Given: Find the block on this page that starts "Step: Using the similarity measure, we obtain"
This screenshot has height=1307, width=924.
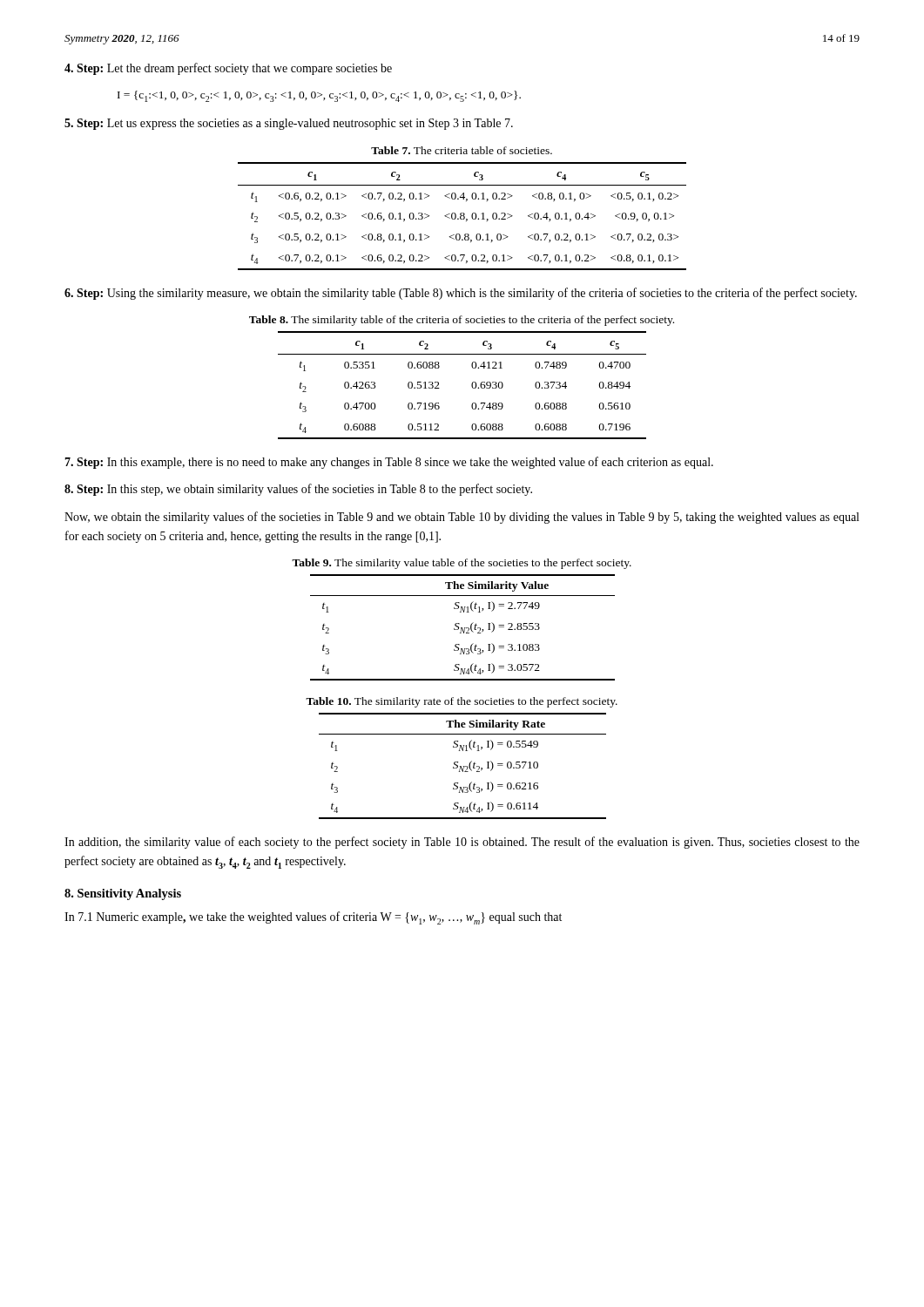Looking at the screenshot, I should coord(461,293).
